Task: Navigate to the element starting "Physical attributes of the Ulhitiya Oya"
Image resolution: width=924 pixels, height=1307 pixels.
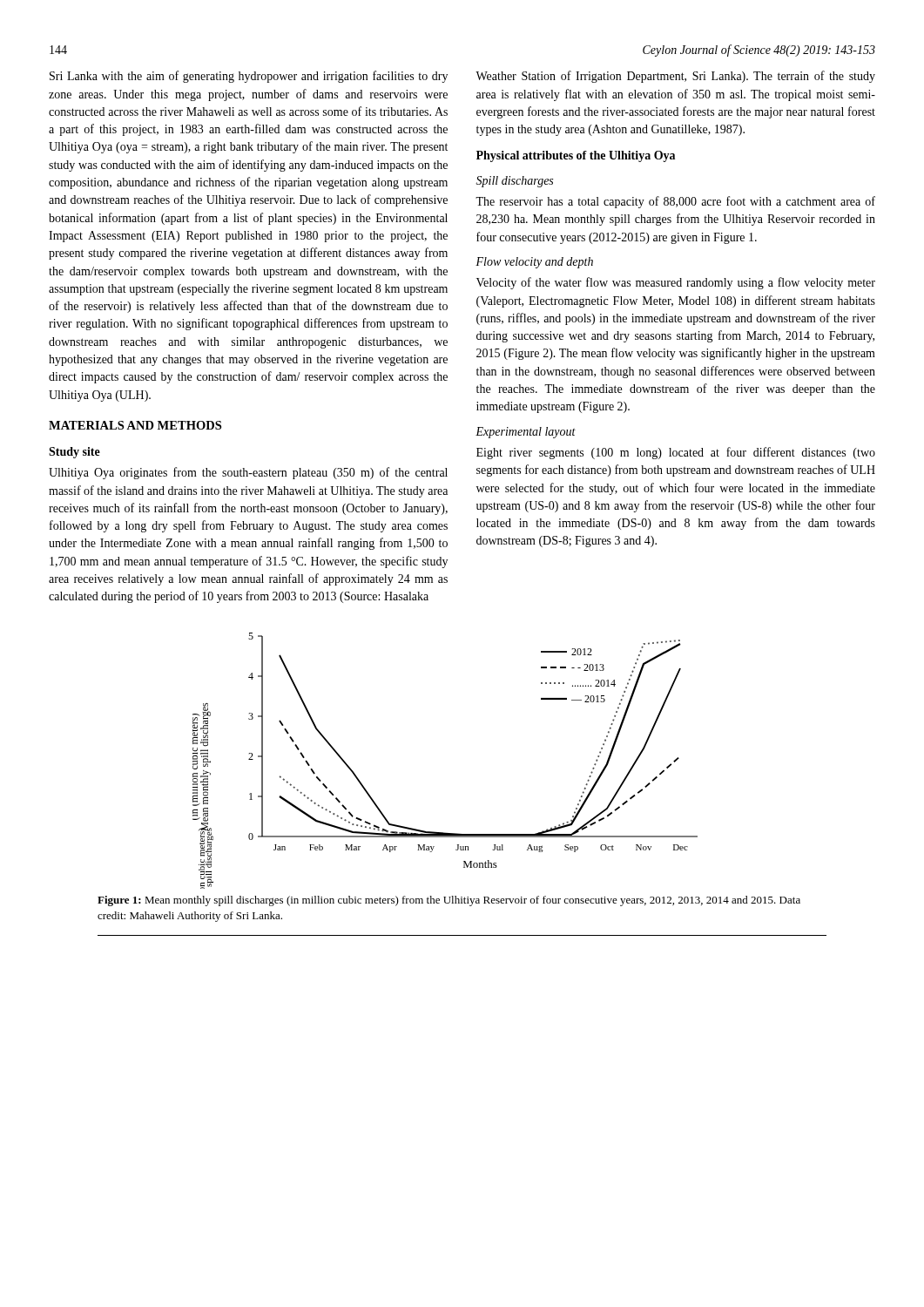Action: click(576, 156)
